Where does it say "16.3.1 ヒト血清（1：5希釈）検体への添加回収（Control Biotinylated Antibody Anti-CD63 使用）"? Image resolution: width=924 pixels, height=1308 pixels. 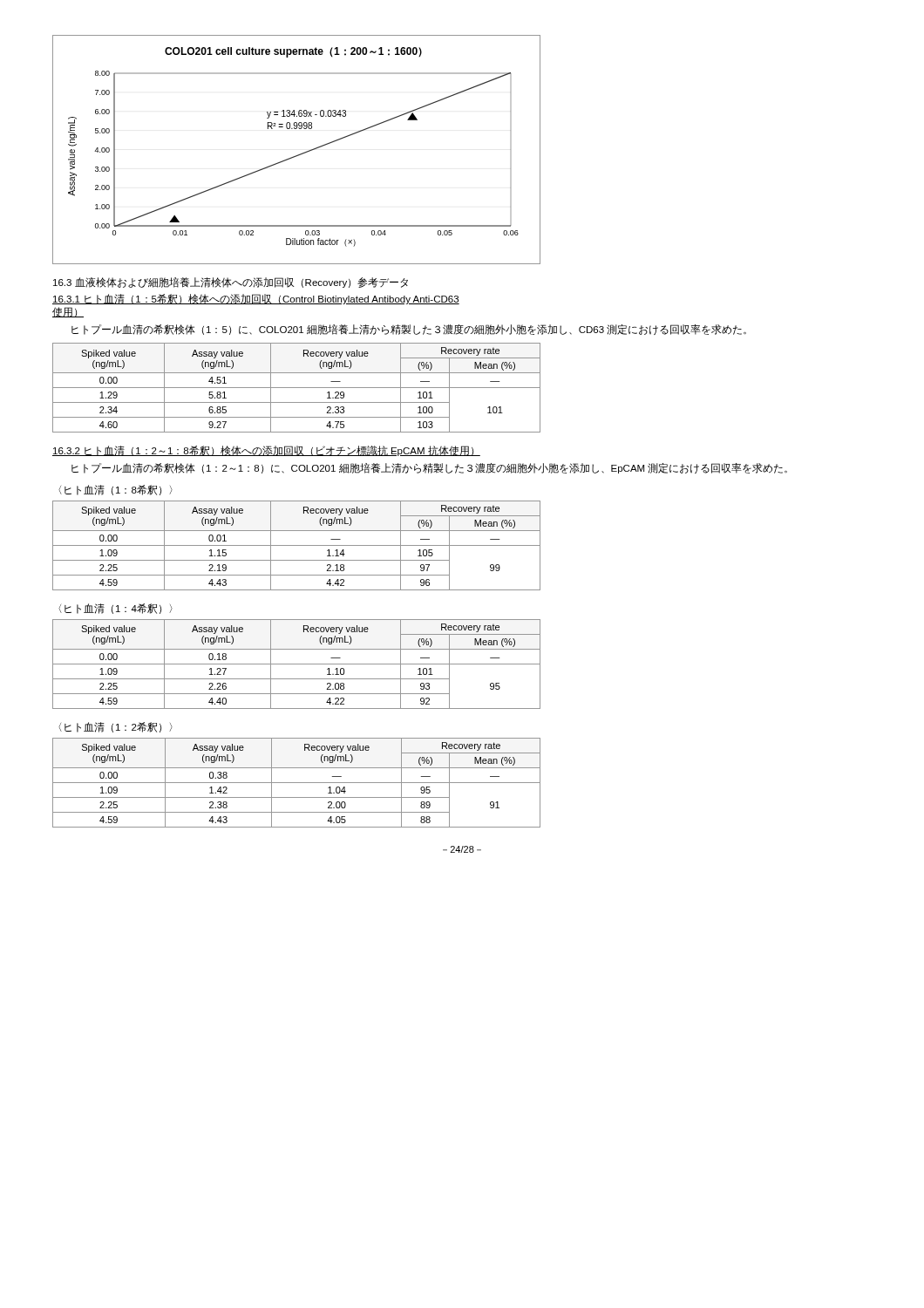256,306
